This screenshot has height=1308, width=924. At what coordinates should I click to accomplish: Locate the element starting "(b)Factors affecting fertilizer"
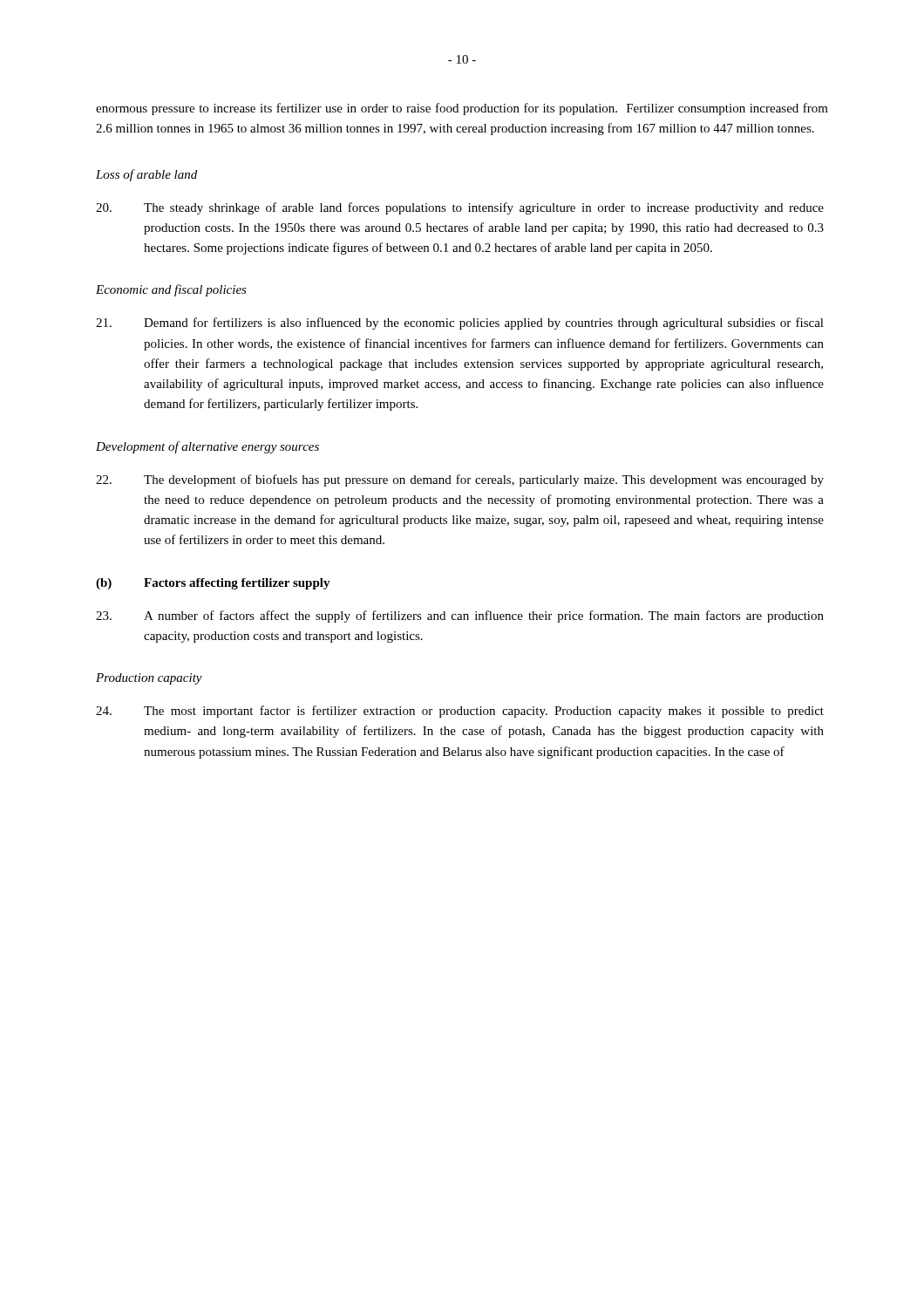click(213, 583)
